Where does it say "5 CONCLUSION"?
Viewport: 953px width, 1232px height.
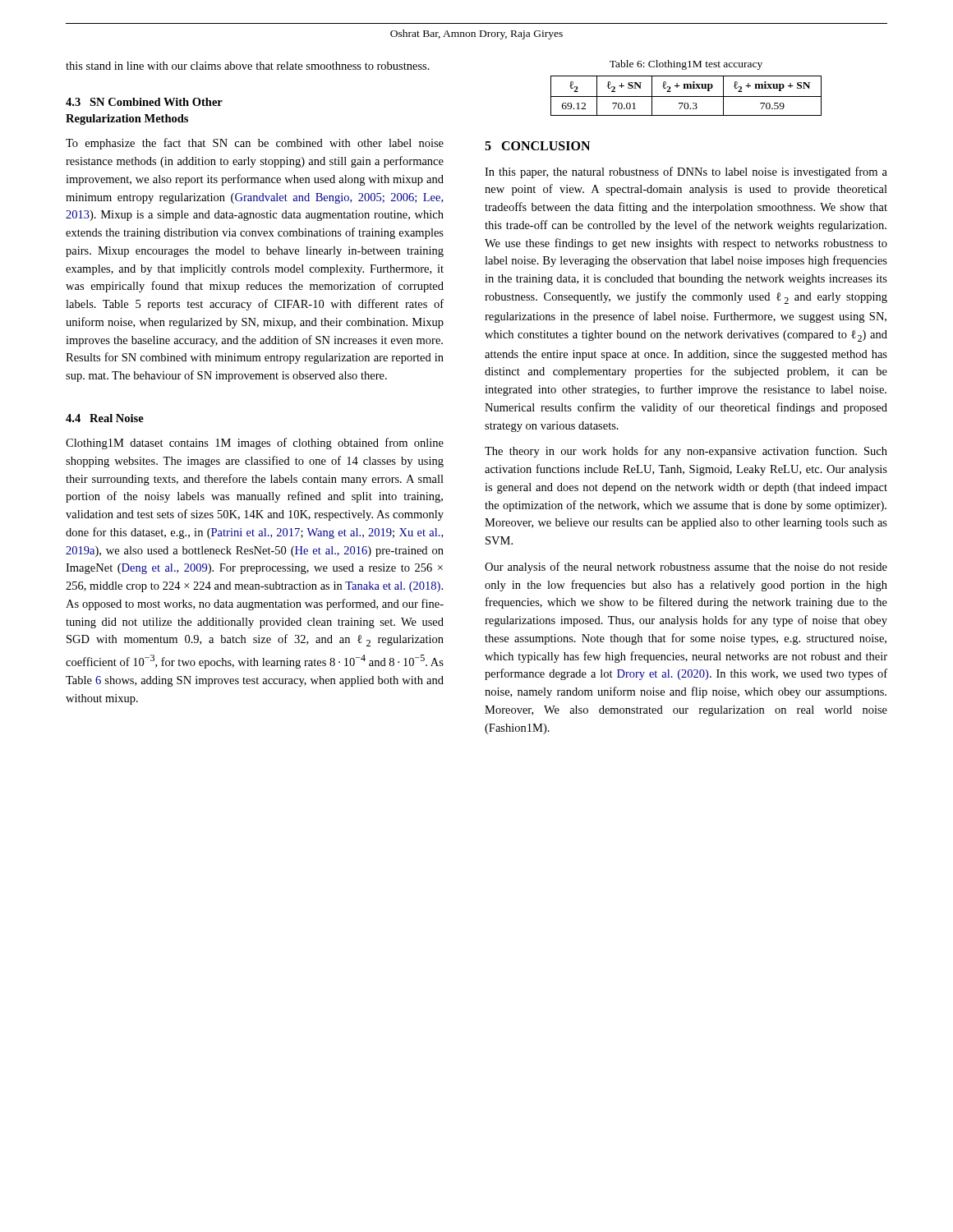click(x=537, y=146)
